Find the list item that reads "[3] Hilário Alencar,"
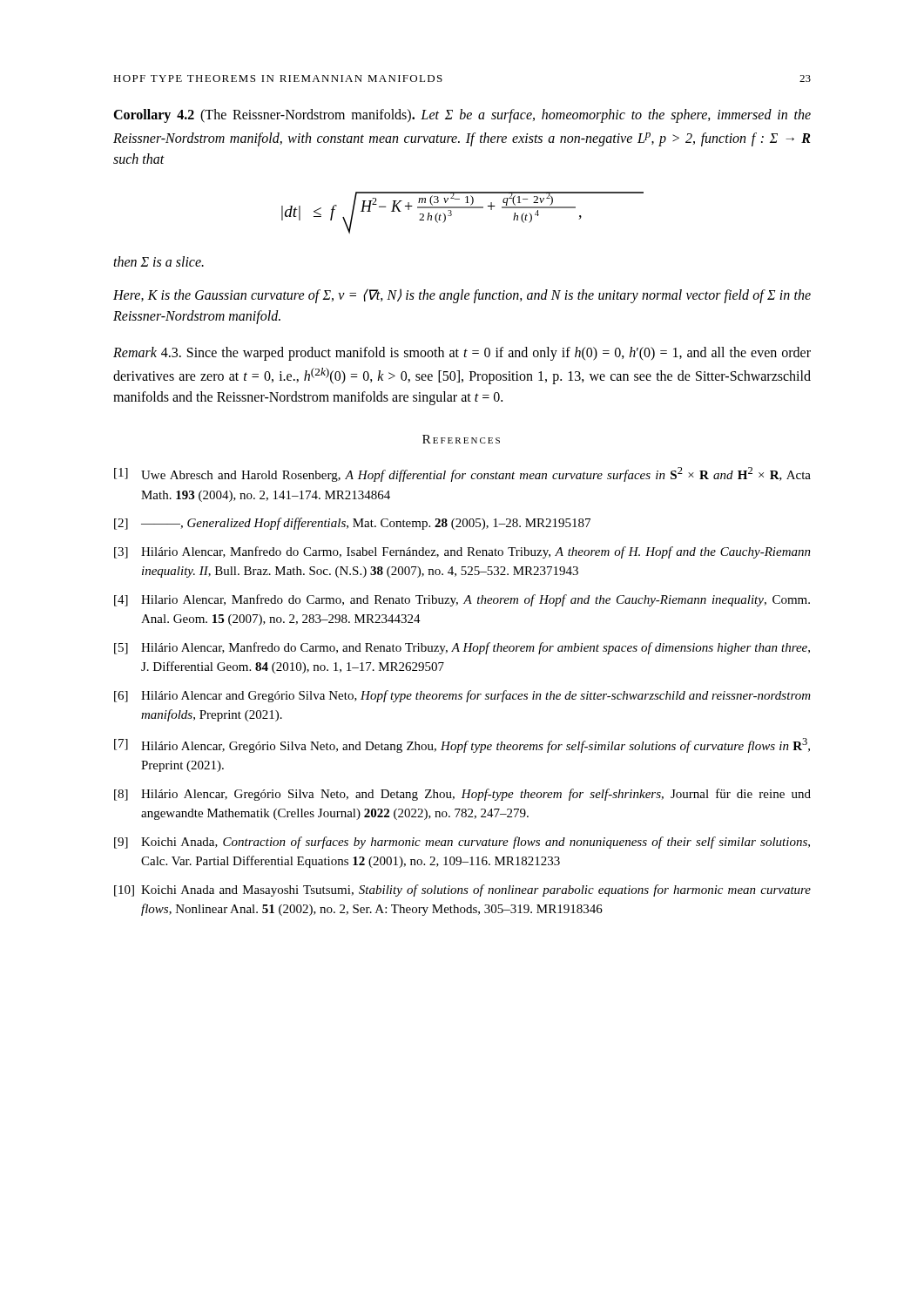 coord(462,561)
